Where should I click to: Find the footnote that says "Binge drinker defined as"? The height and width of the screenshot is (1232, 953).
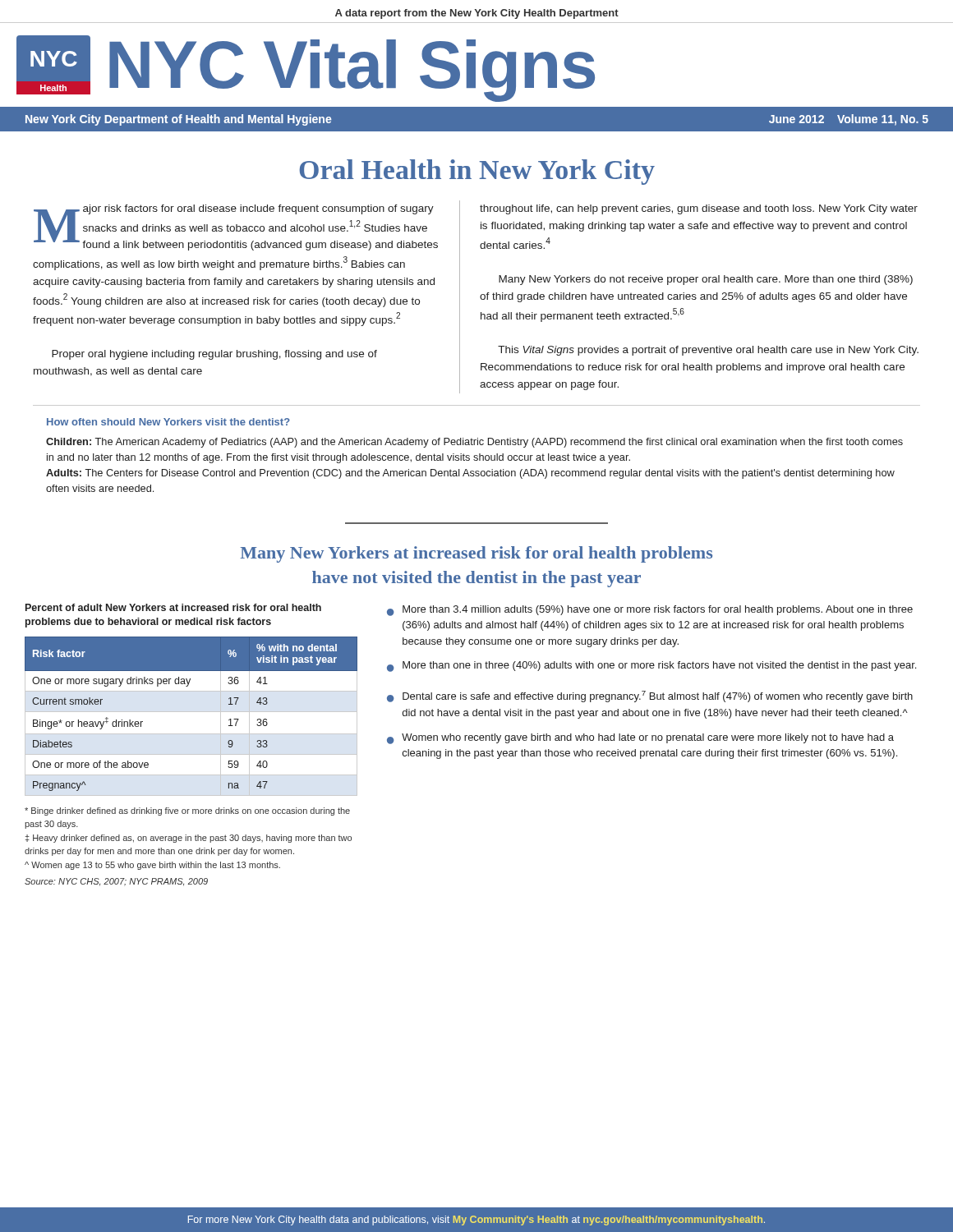tap(188, 838)
